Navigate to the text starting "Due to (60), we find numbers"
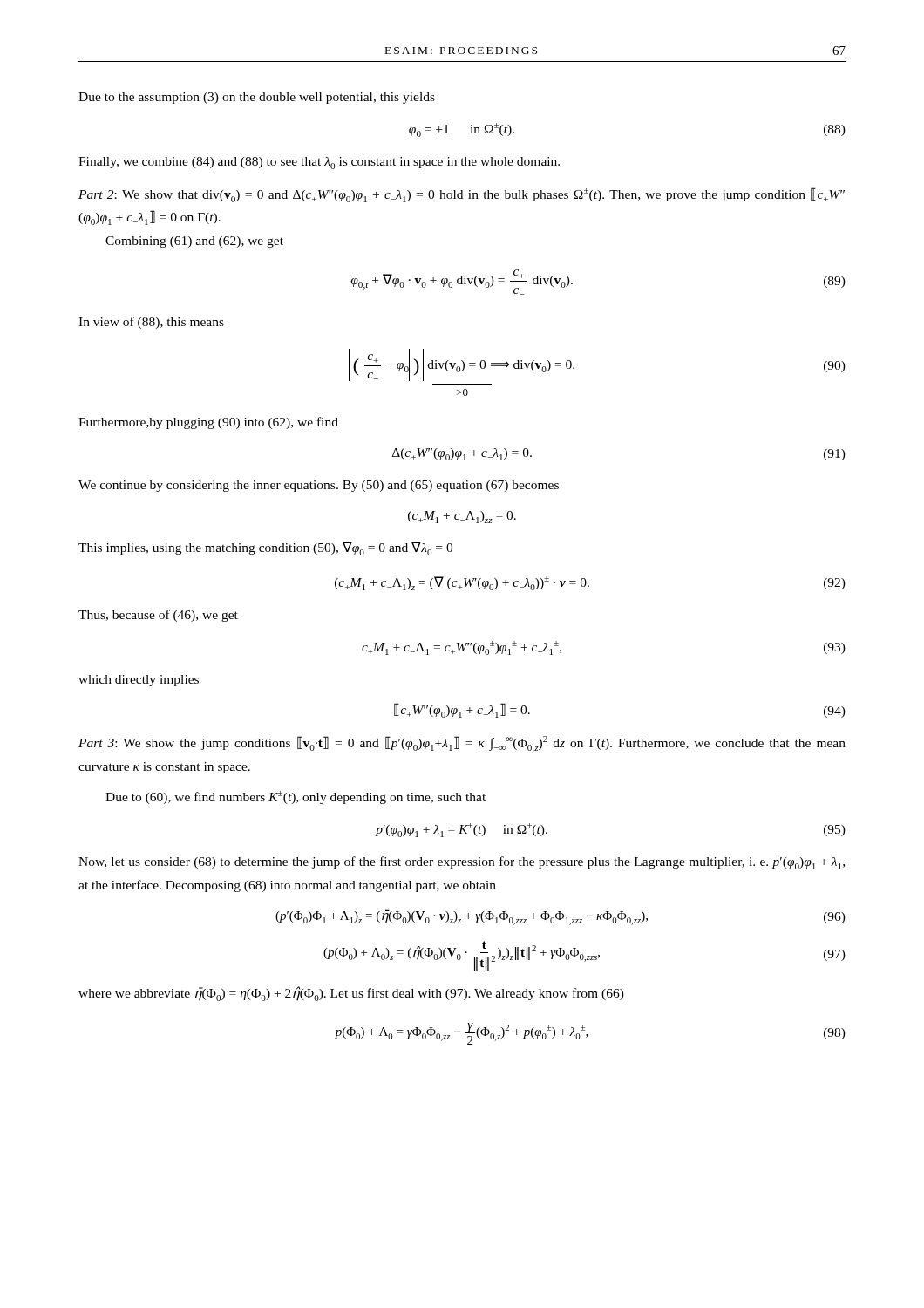Screen dimensions: 1308x924 pyautogui.click(x=296, y=796)
